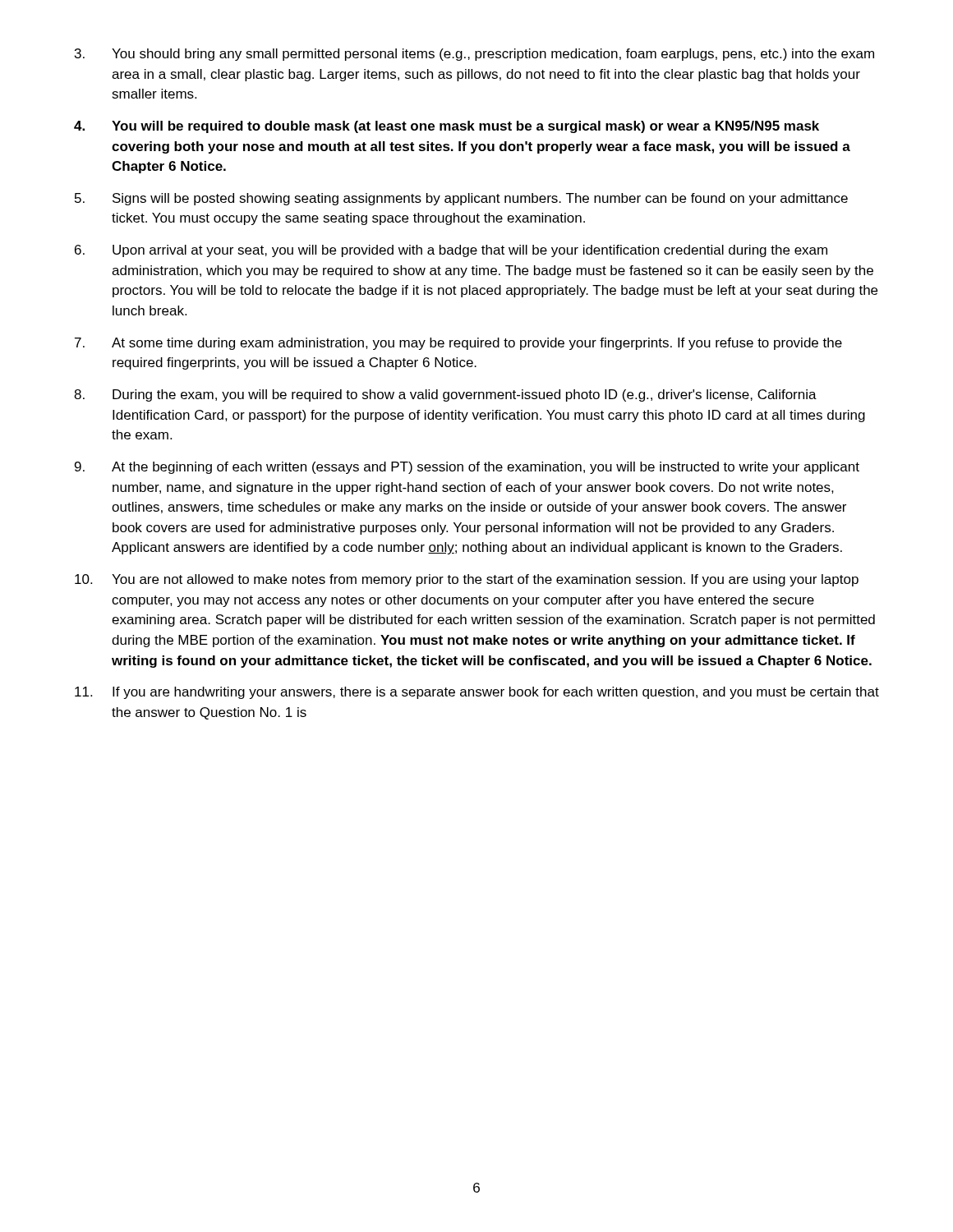
Task: Select the list item containing "9. At the beginning of each"
Action: click(x=476, y=508)
